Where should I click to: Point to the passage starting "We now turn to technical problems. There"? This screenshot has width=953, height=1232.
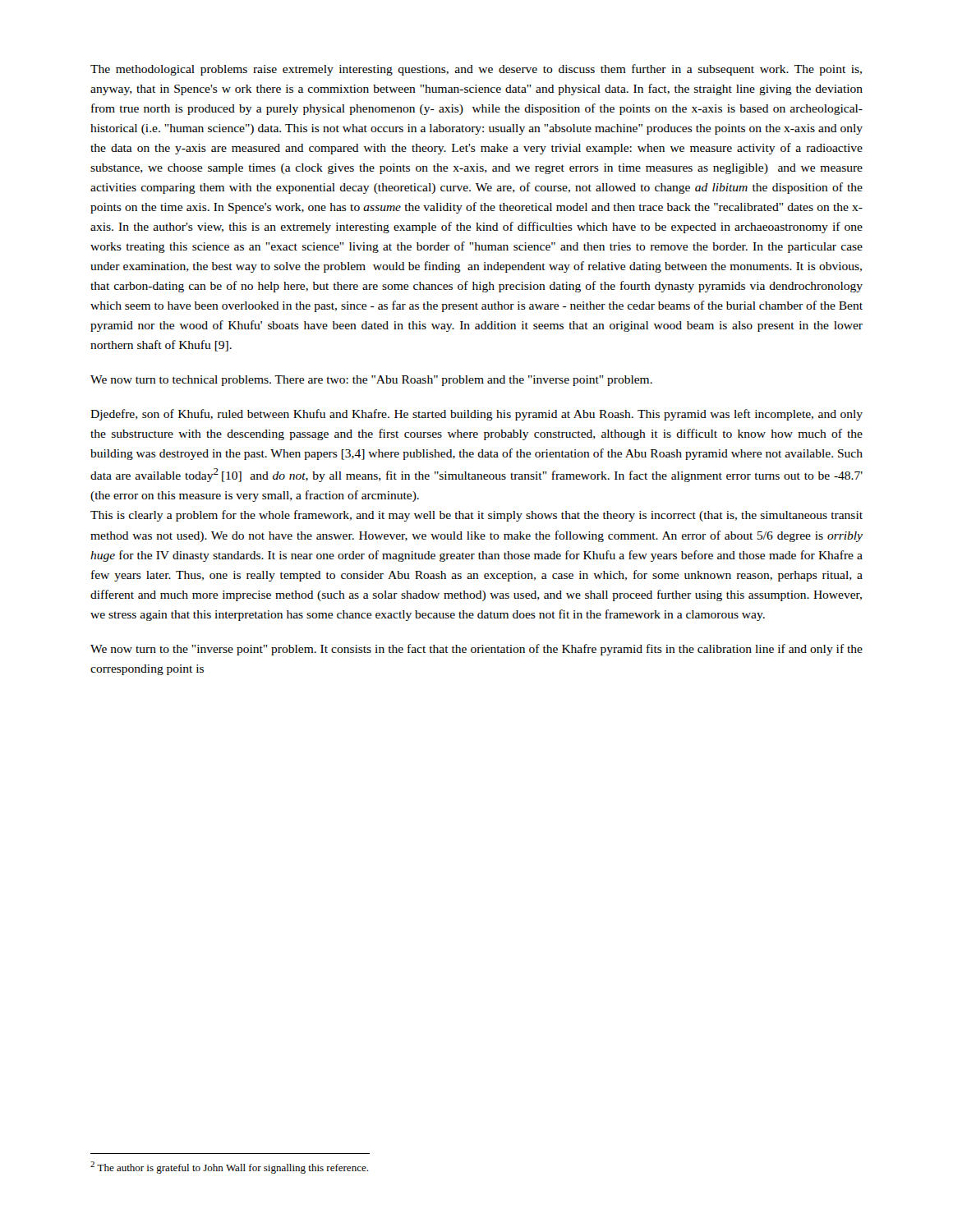coord(372,379)
